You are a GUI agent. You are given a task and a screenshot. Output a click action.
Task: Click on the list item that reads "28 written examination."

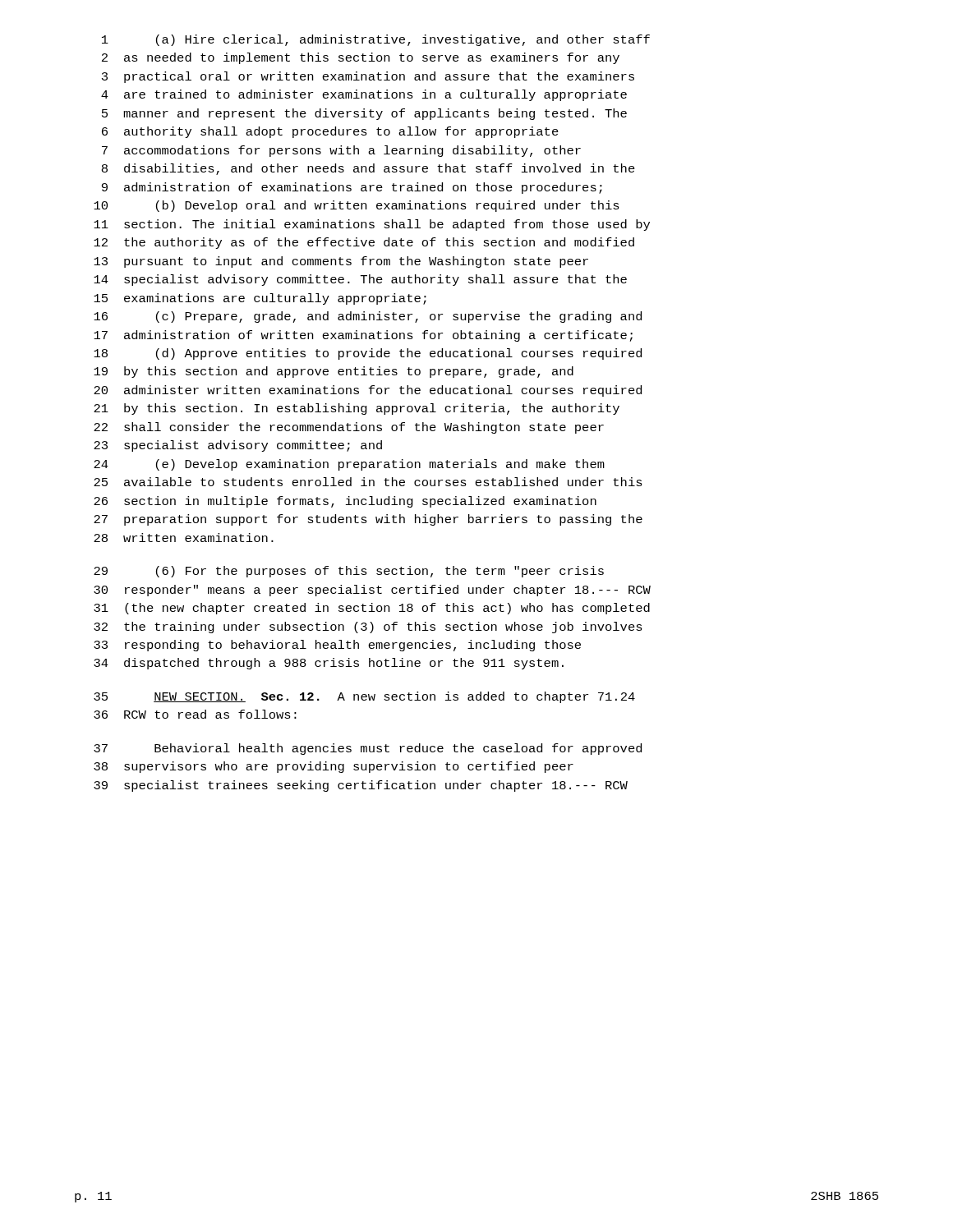tap(184, 538)
